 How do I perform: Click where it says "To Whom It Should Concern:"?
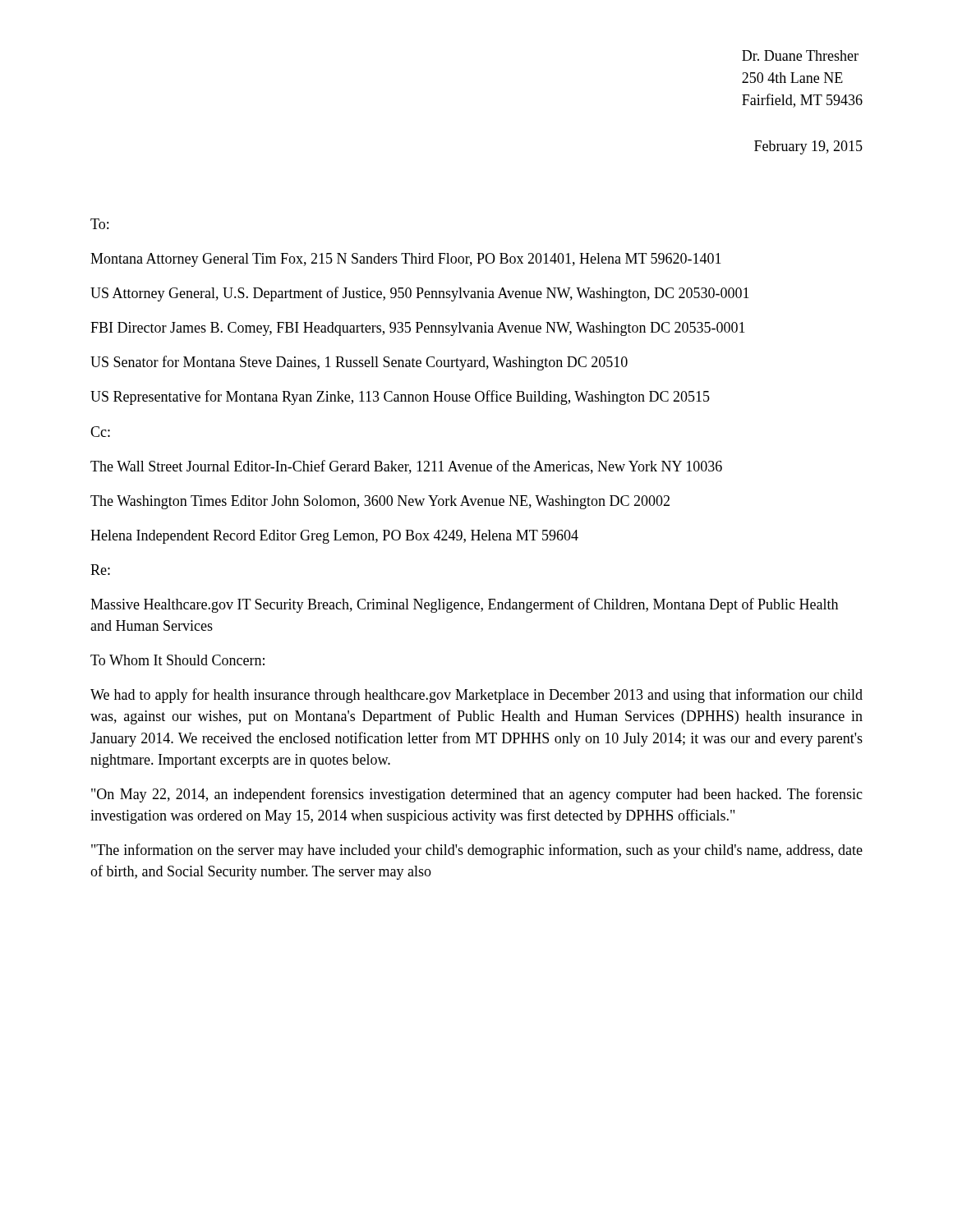pos(178,661)
